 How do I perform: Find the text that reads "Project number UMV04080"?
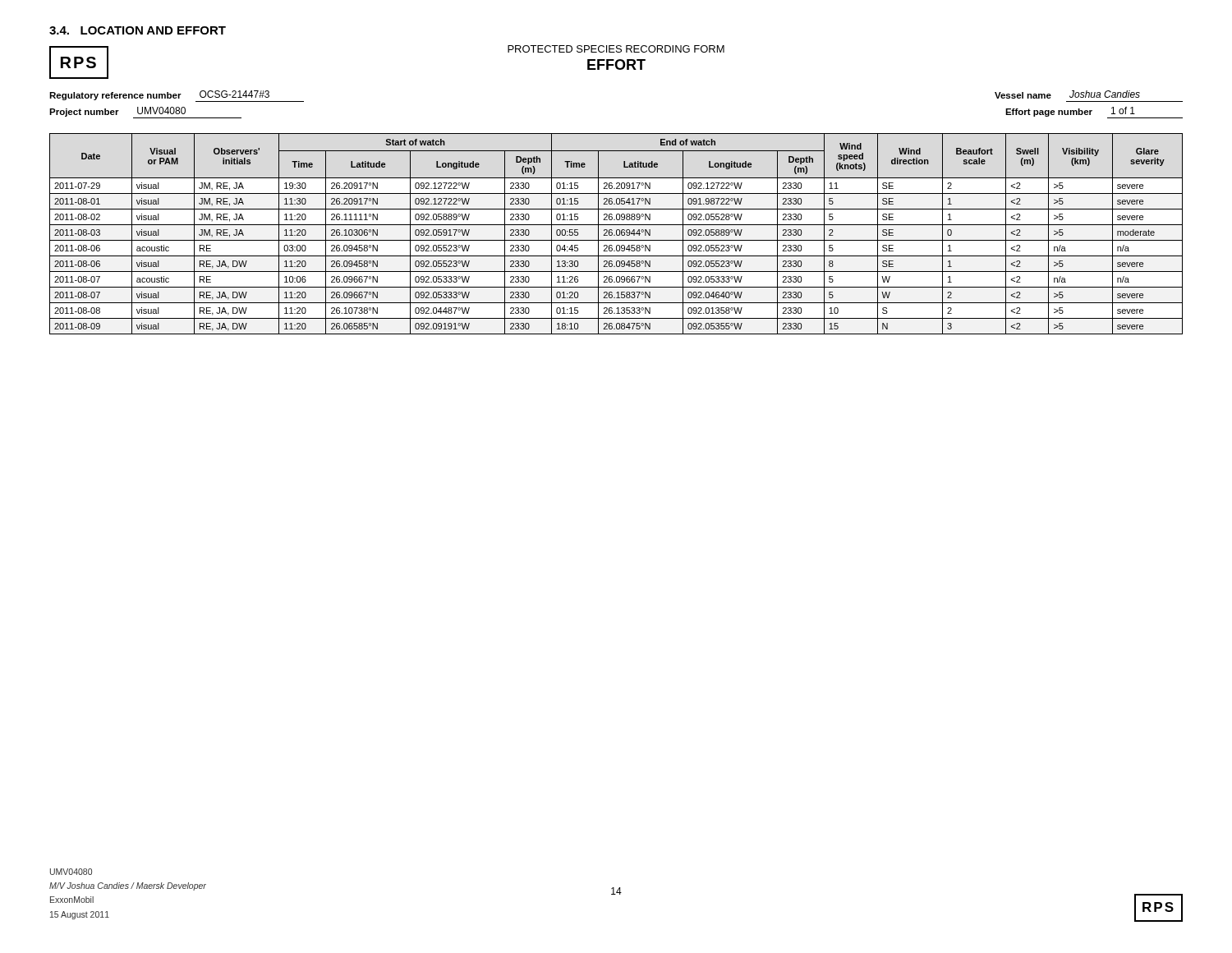tap(145, 112)
